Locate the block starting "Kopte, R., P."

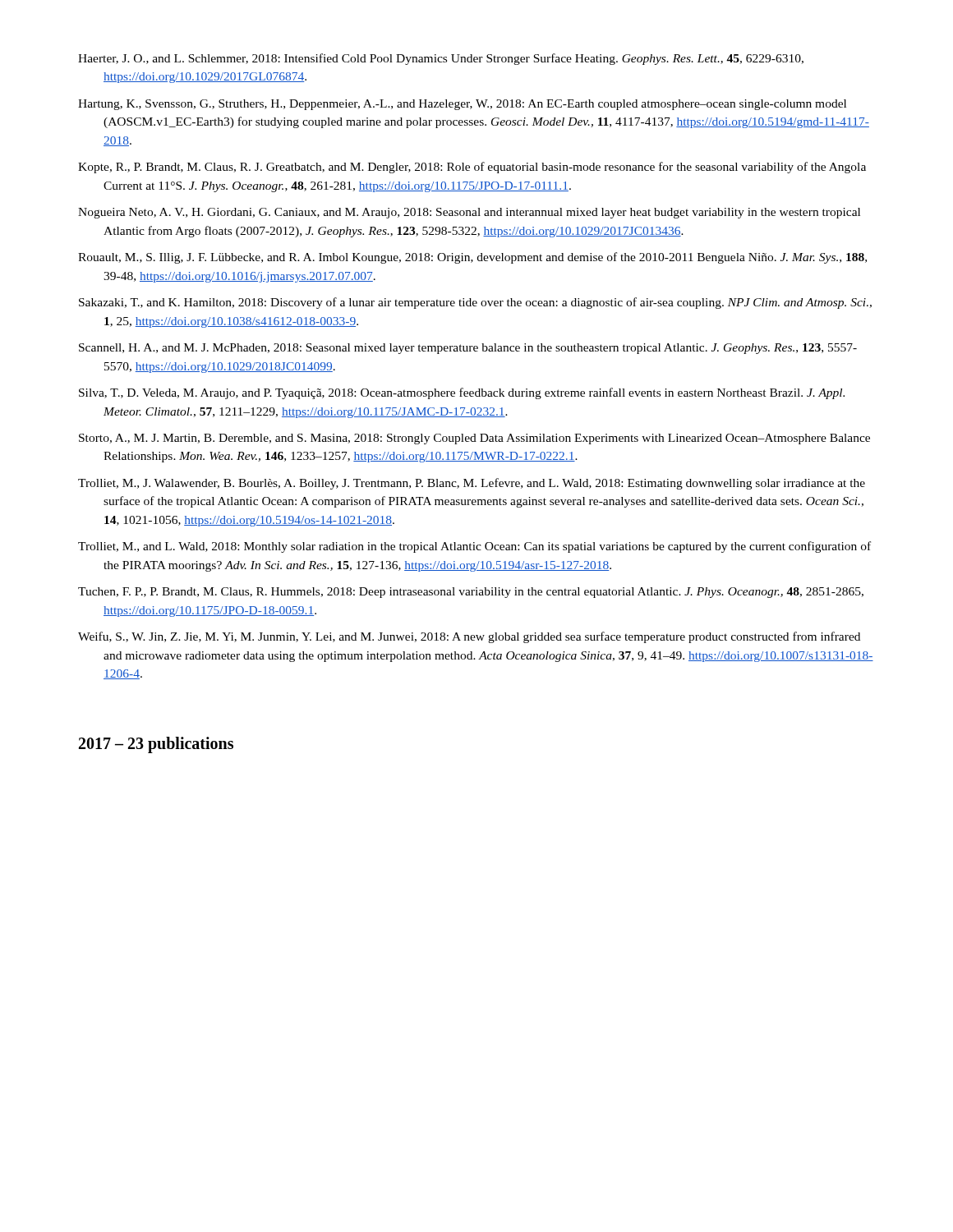click(x=472, y=176)
